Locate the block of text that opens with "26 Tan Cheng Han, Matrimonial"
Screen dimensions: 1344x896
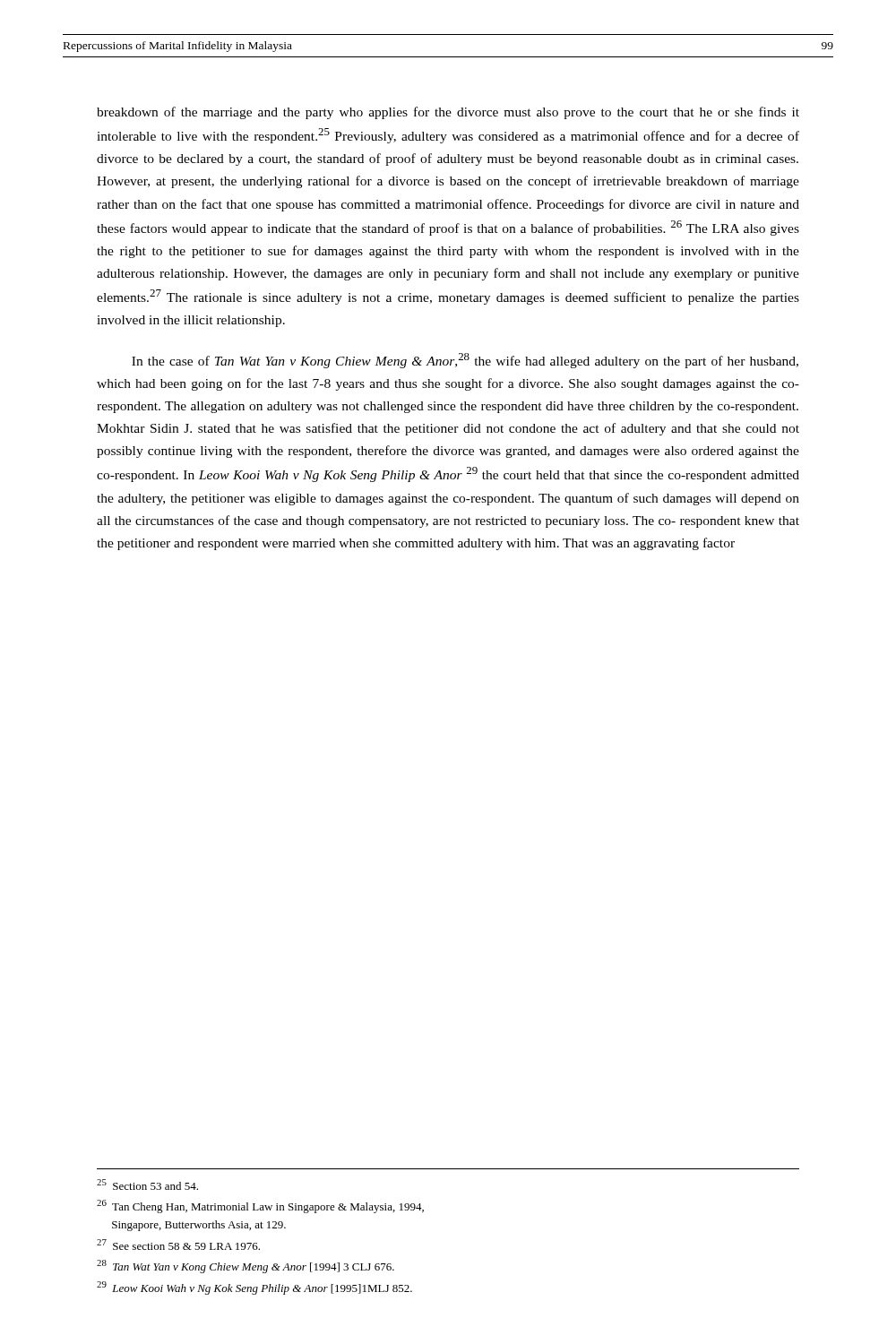click(x=260, y=1206)
